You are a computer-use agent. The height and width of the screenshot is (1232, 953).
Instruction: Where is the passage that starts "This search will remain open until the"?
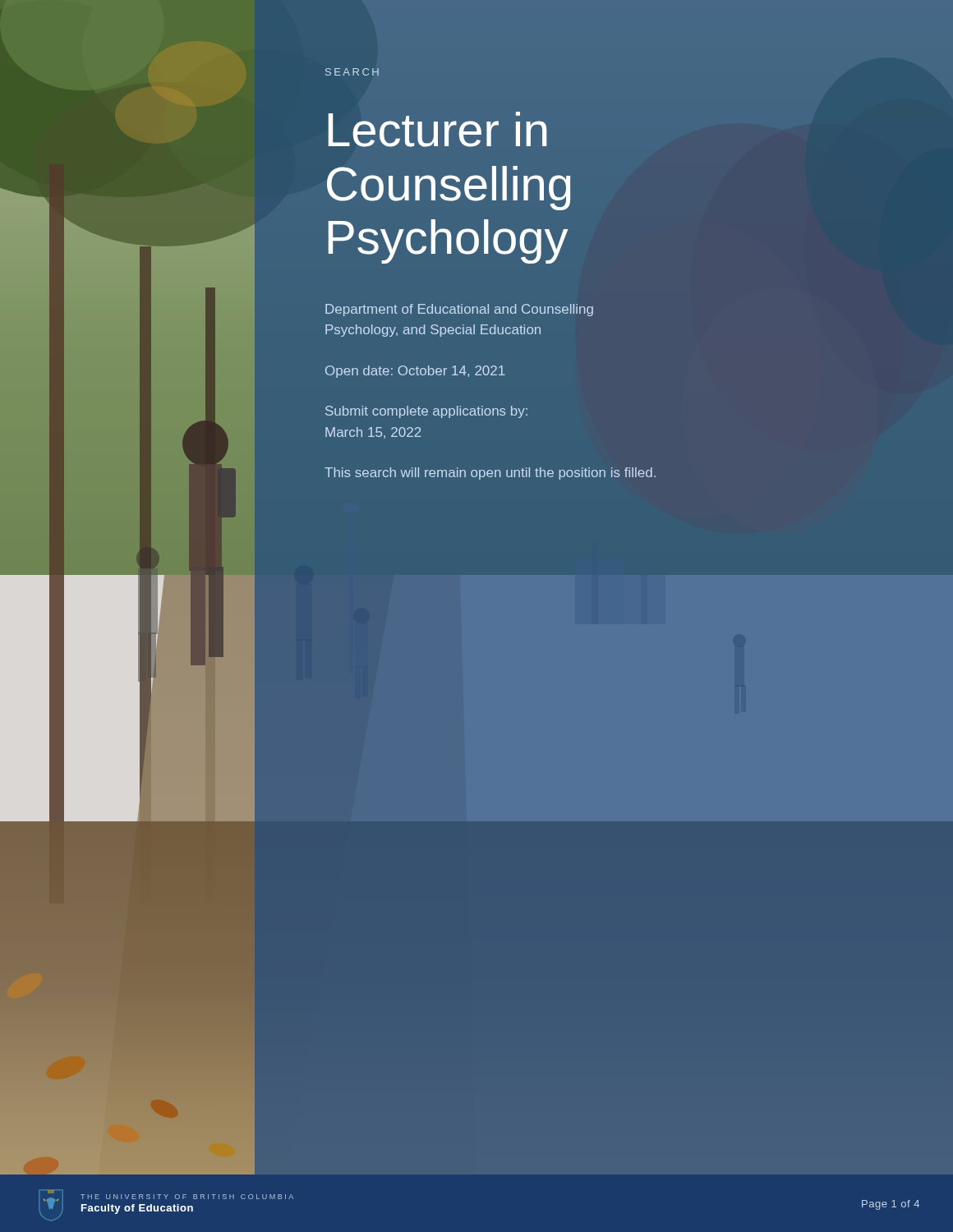pyautogui.click(x=491, y=473)
